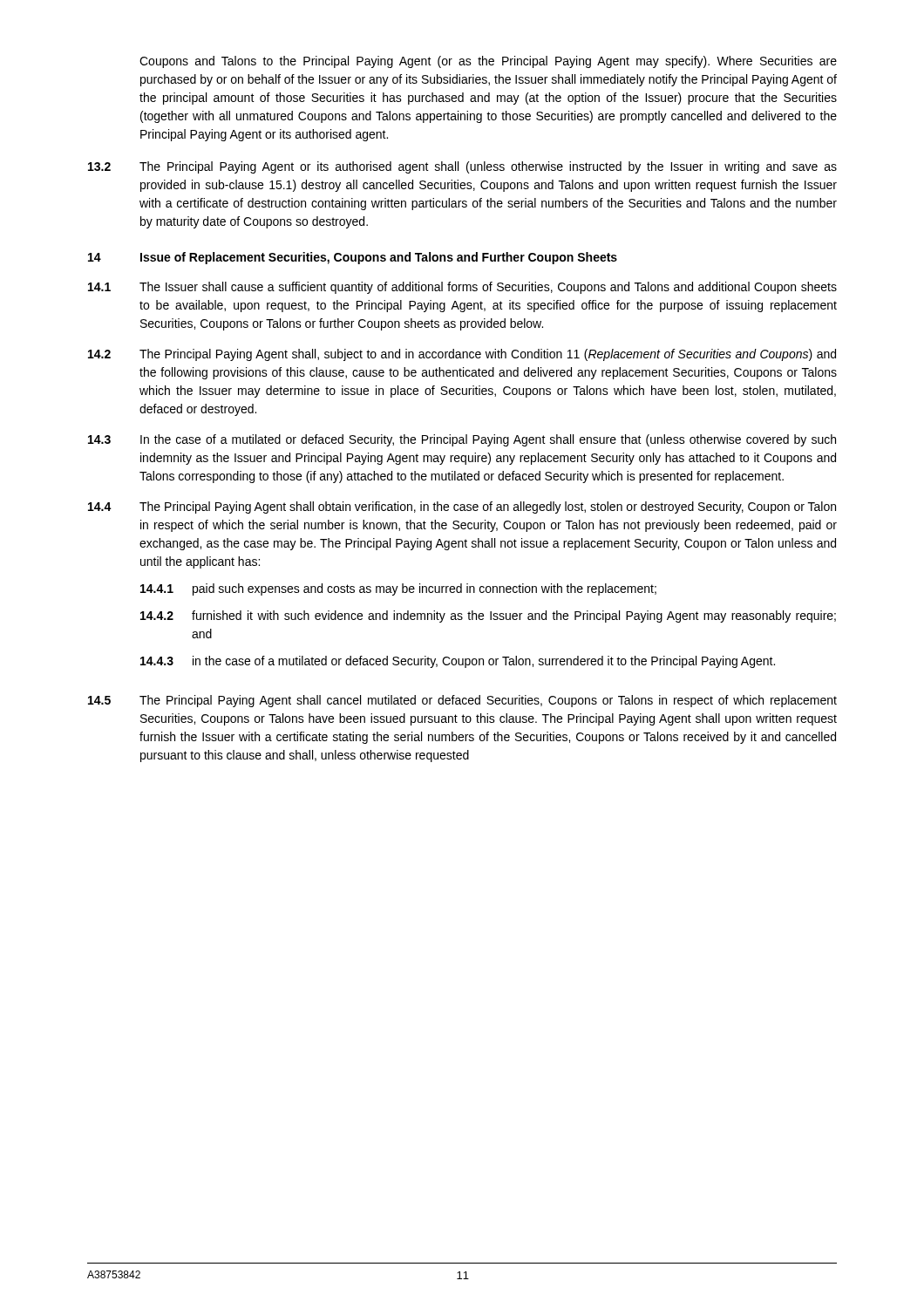
Task: Click on the passage starting "14.4.1 paid such"
Action: [x=488, y=589]
